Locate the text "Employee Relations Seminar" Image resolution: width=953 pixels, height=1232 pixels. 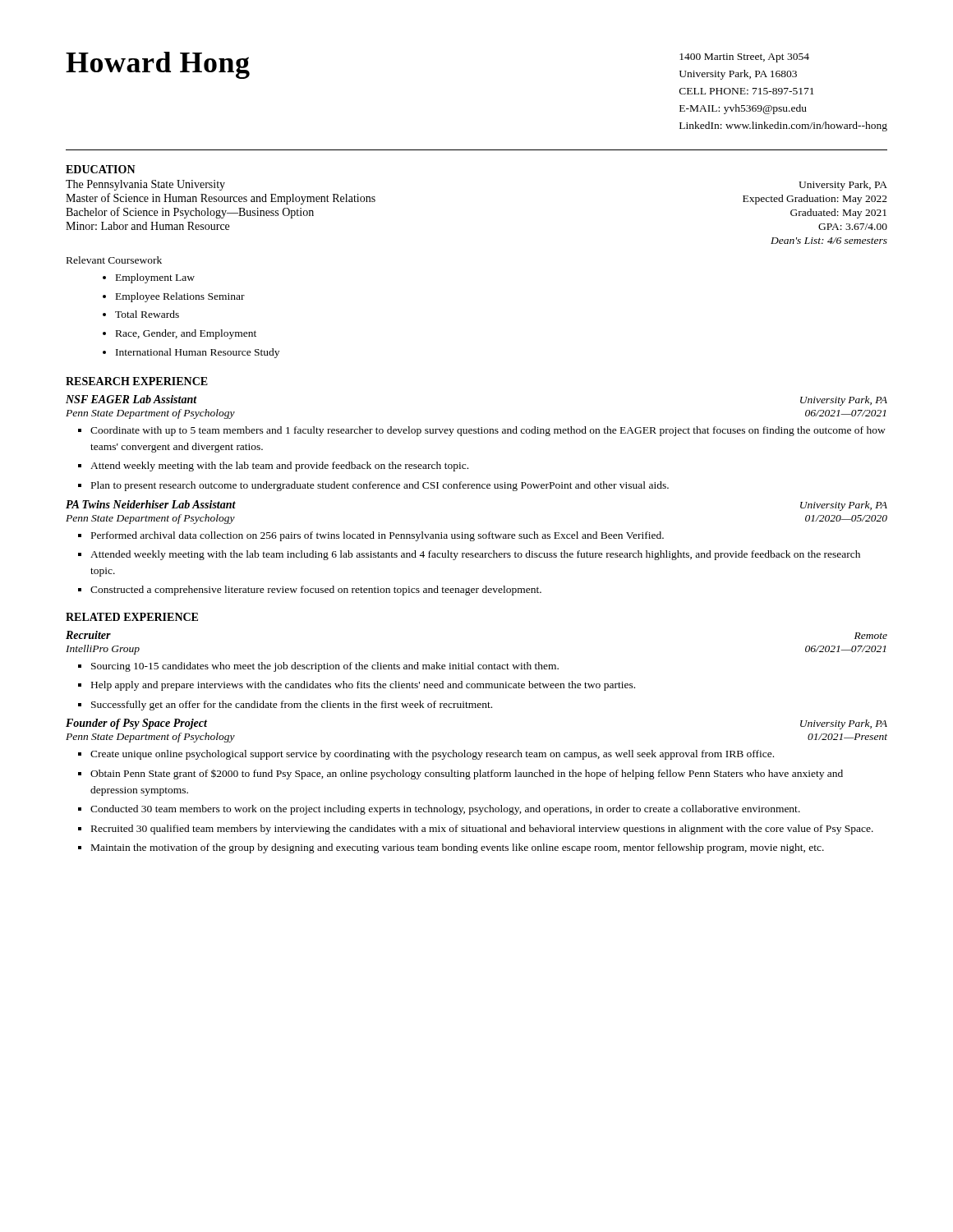180,296
